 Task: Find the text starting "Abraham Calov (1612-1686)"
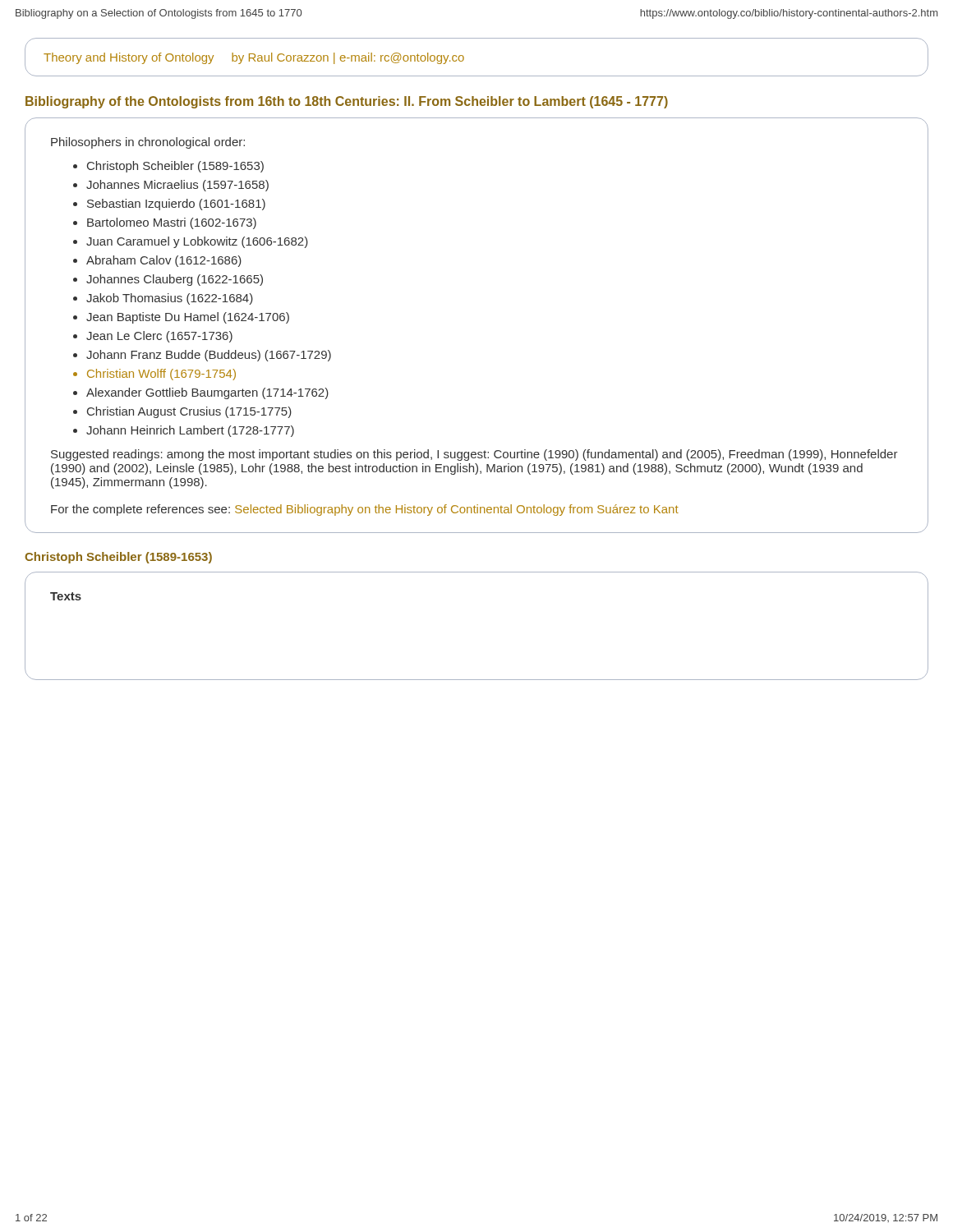[164, 260]
